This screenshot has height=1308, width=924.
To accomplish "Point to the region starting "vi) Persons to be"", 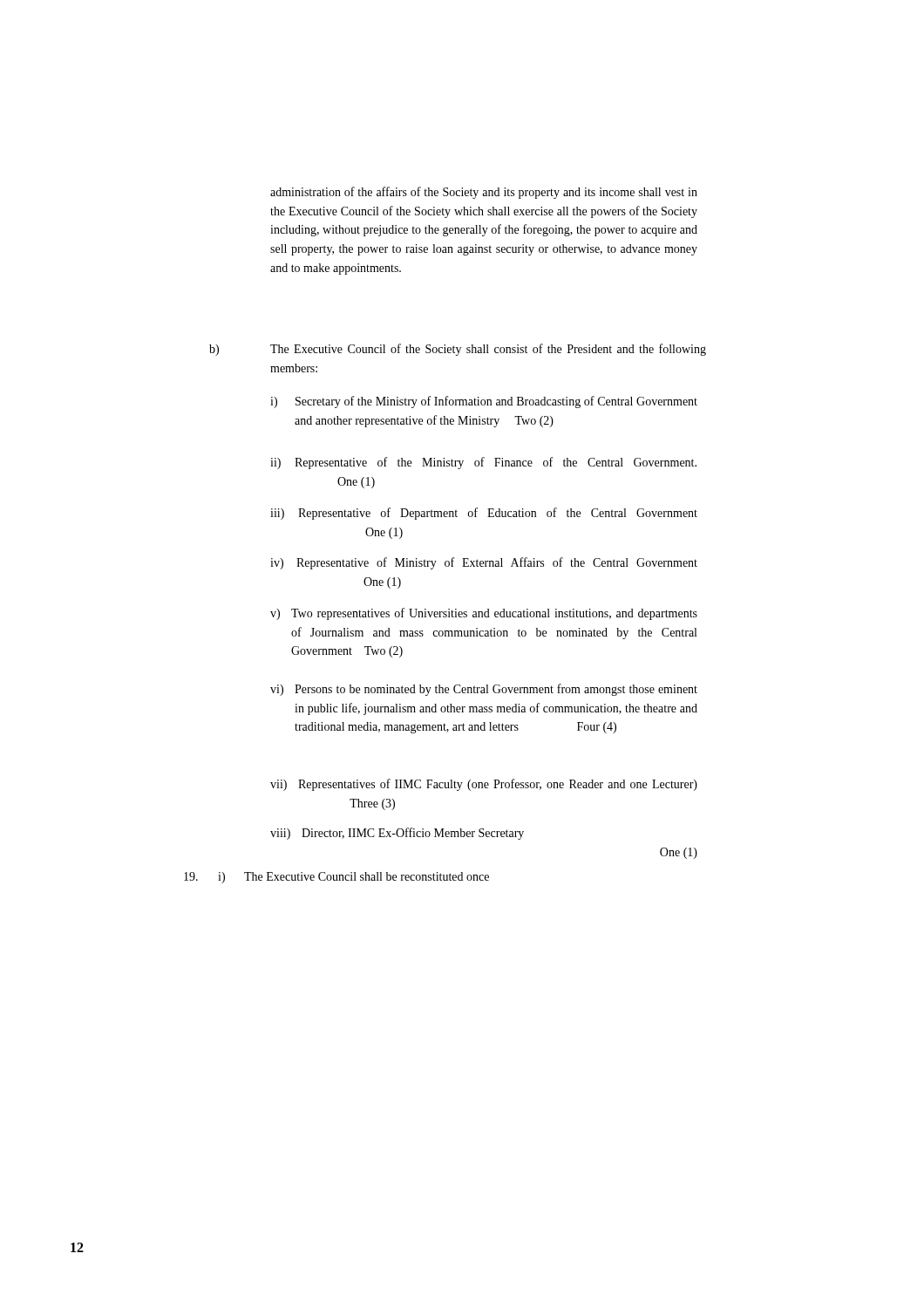I will point(484,709).
